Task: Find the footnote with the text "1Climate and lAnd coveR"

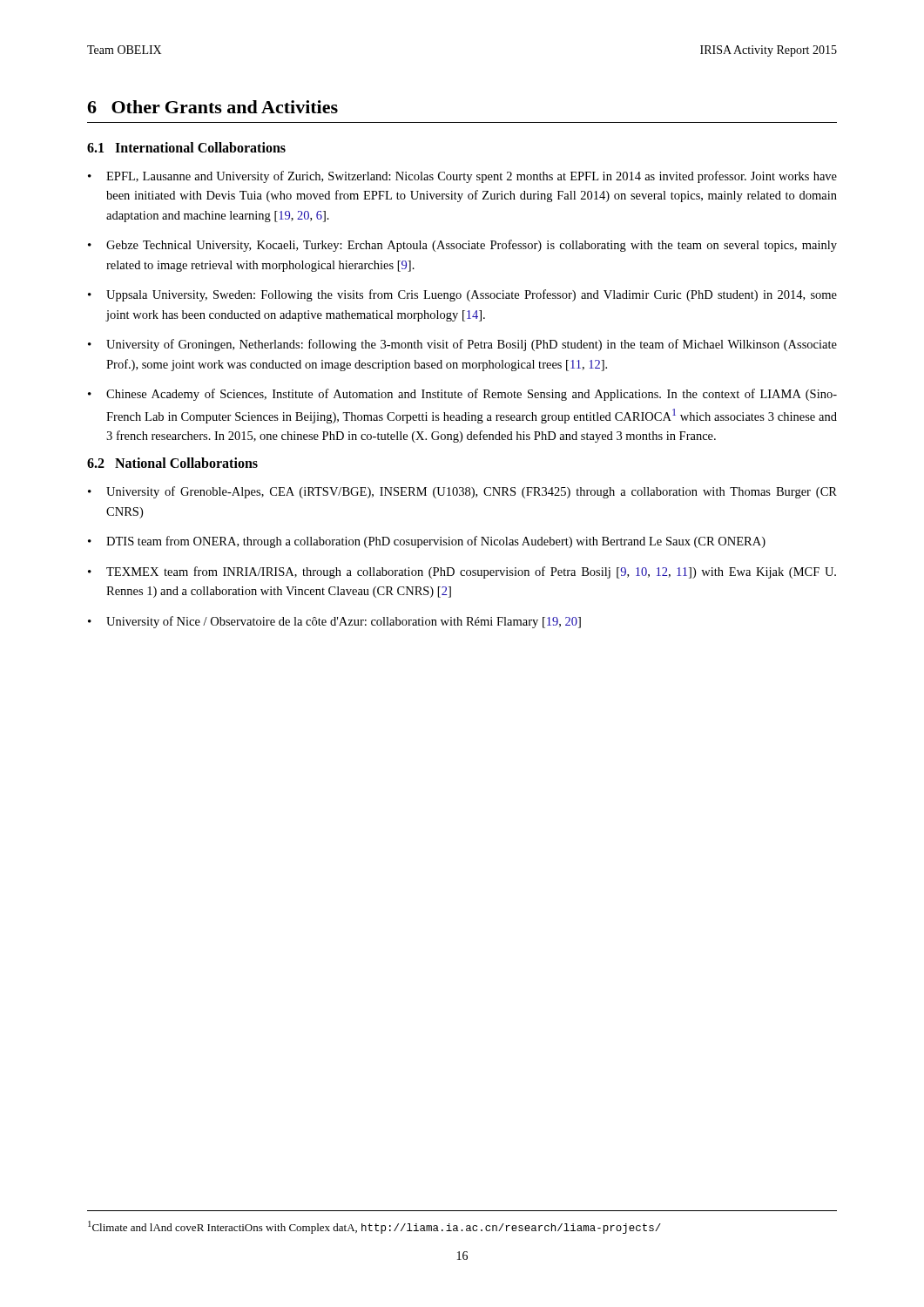Action: [x=374, y=1226]
